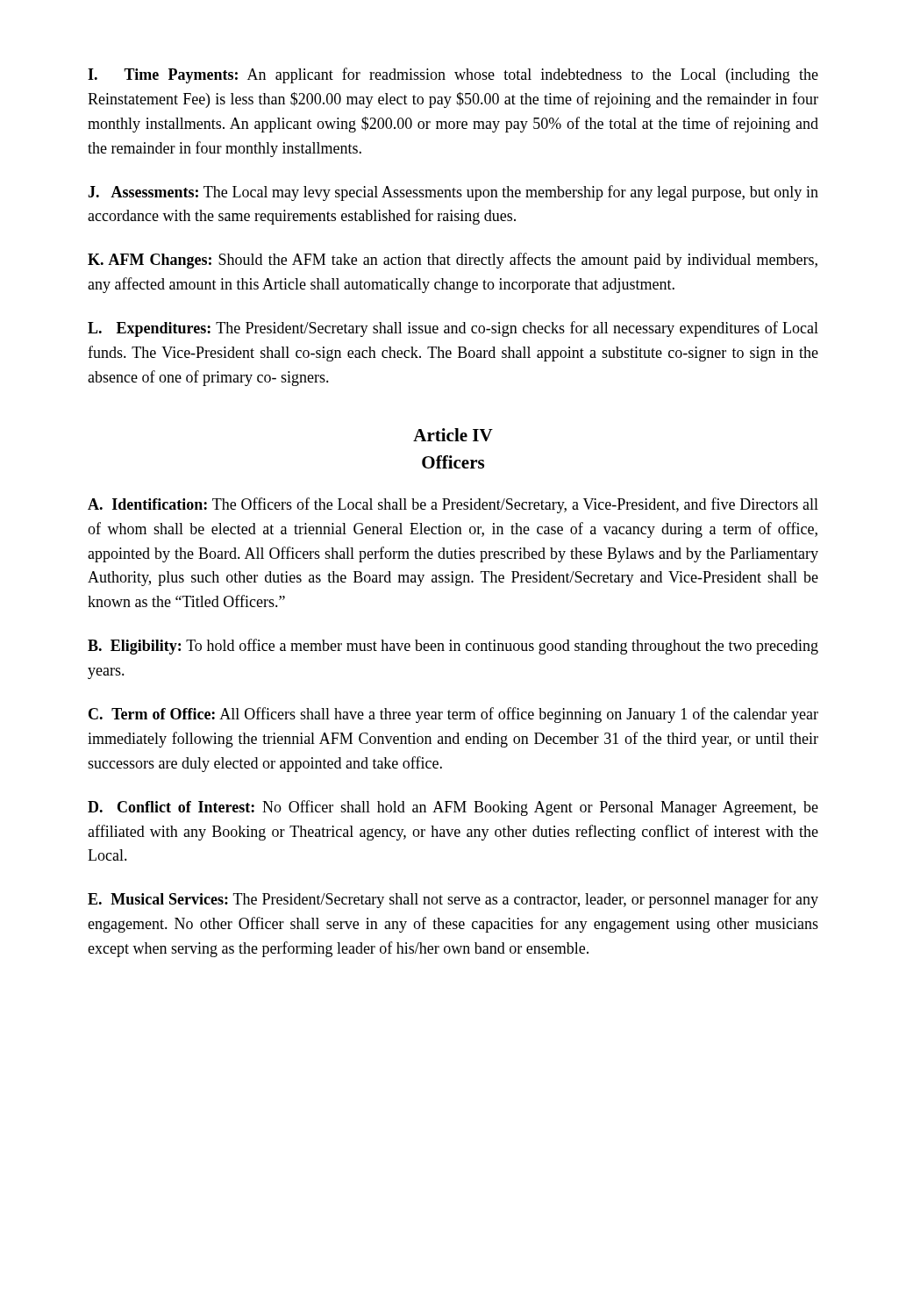906x1316 pixels.
Task: Locate the text block that says "J. Assessments: The Local may"
Action: (x=453, y=204)
